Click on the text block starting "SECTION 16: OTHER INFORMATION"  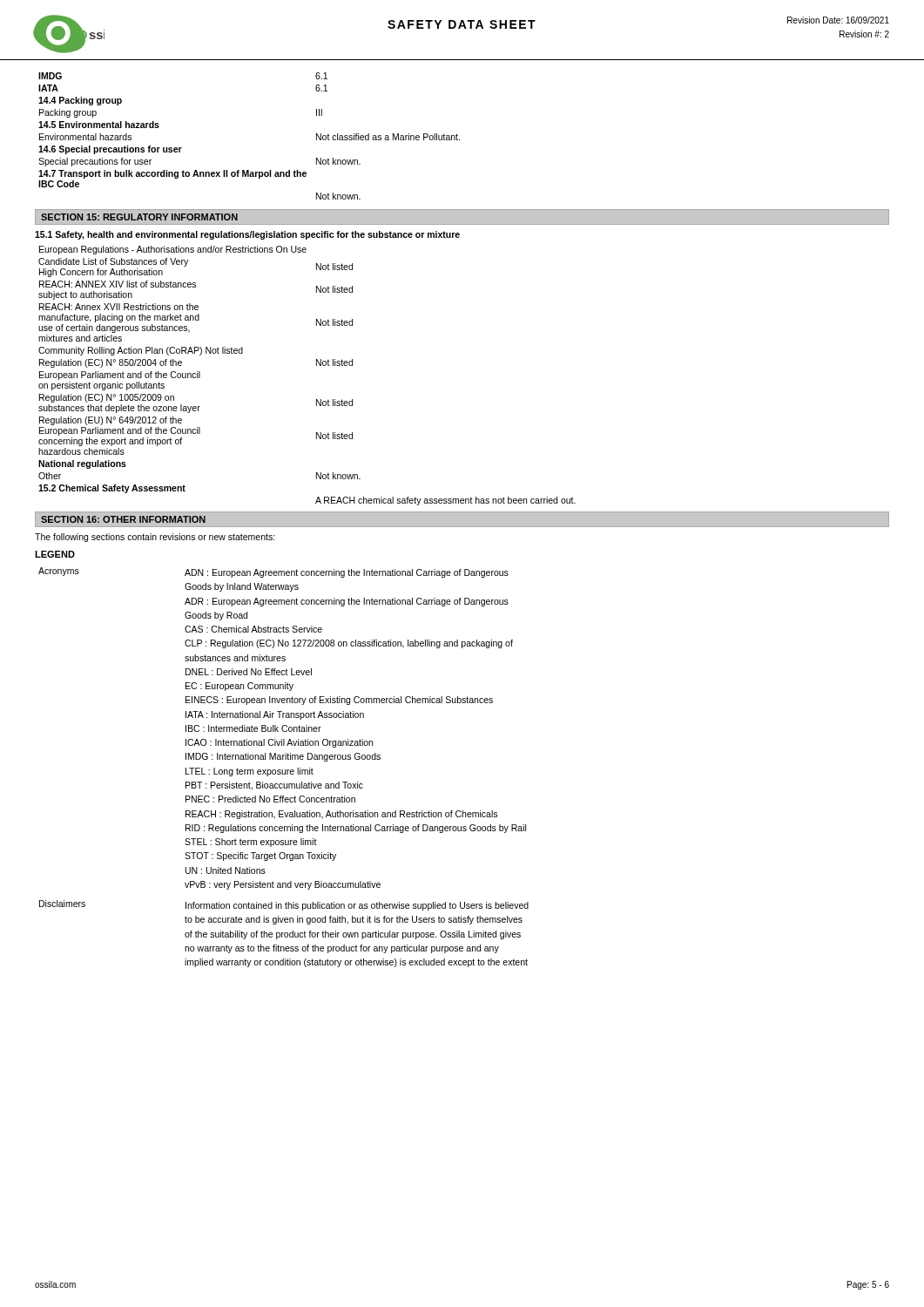point(123,519)
